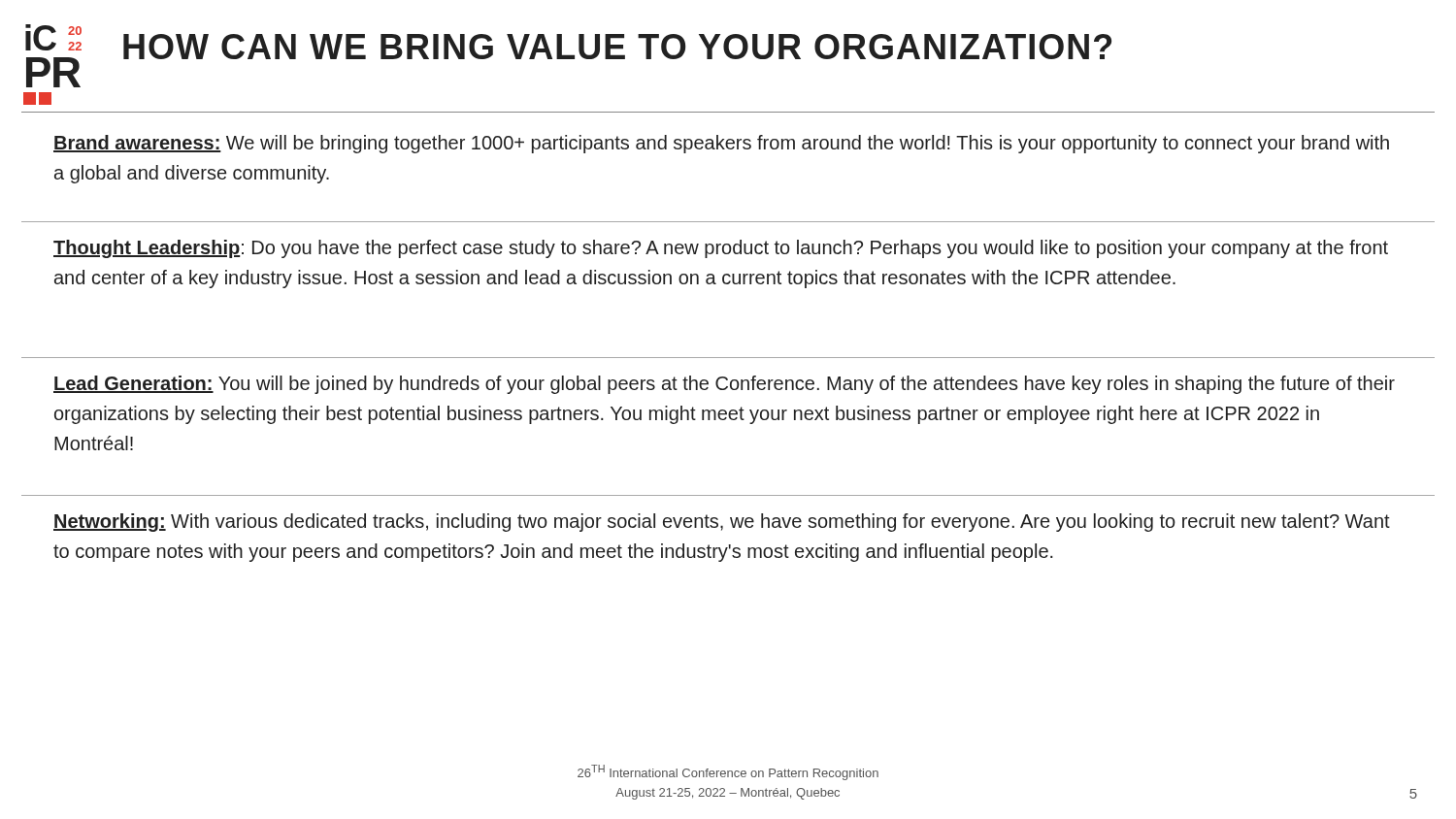Select the logo
The height and width of the screenshot is (819, 1456).
[x=65, y=61]
